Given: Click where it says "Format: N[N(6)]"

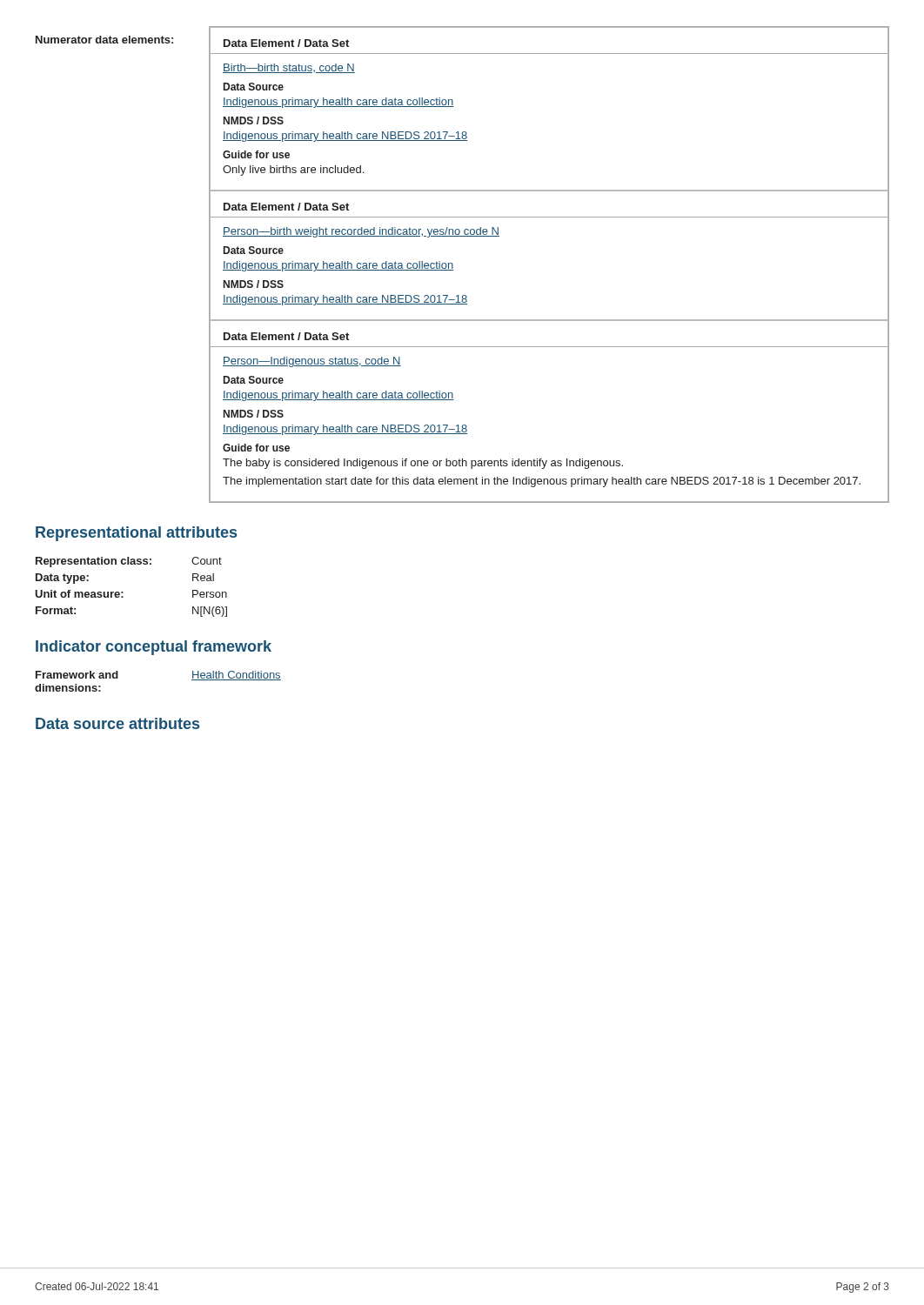Looking at the screenshot, I should 58,611.
